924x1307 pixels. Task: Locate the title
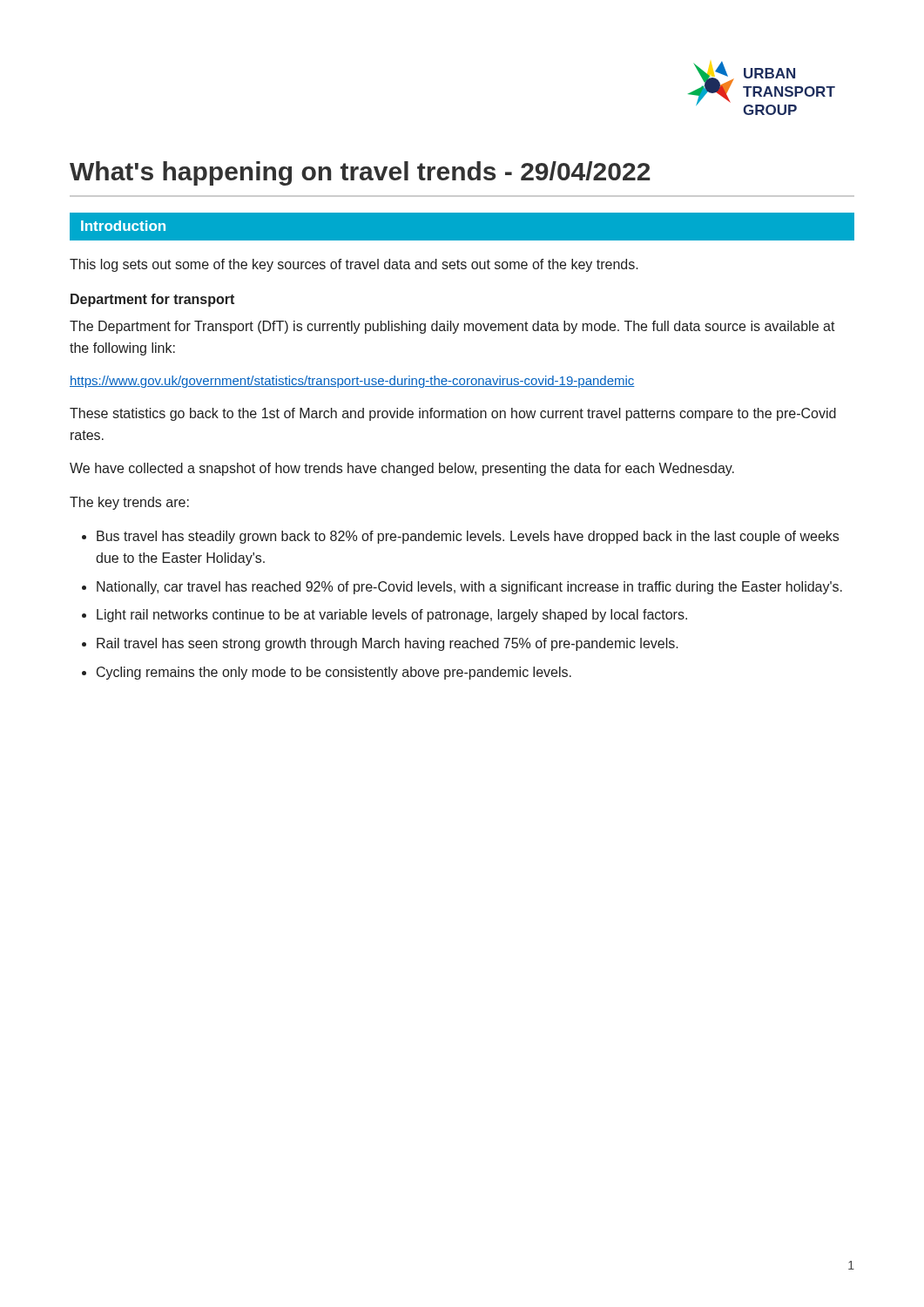360,171
